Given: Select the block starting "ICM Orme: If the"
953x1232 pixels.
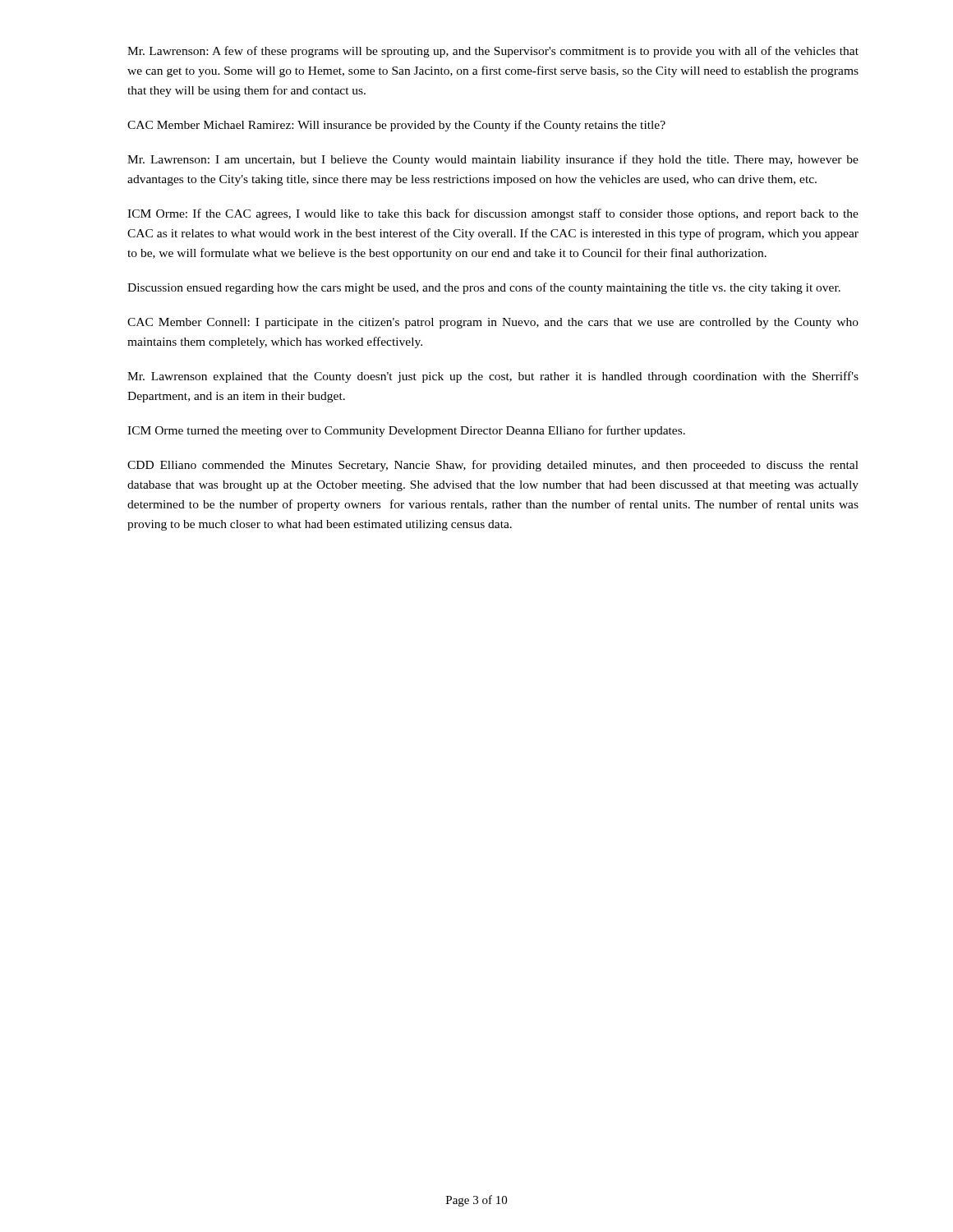Looking at the screenshot, I should tap(493, 233).
